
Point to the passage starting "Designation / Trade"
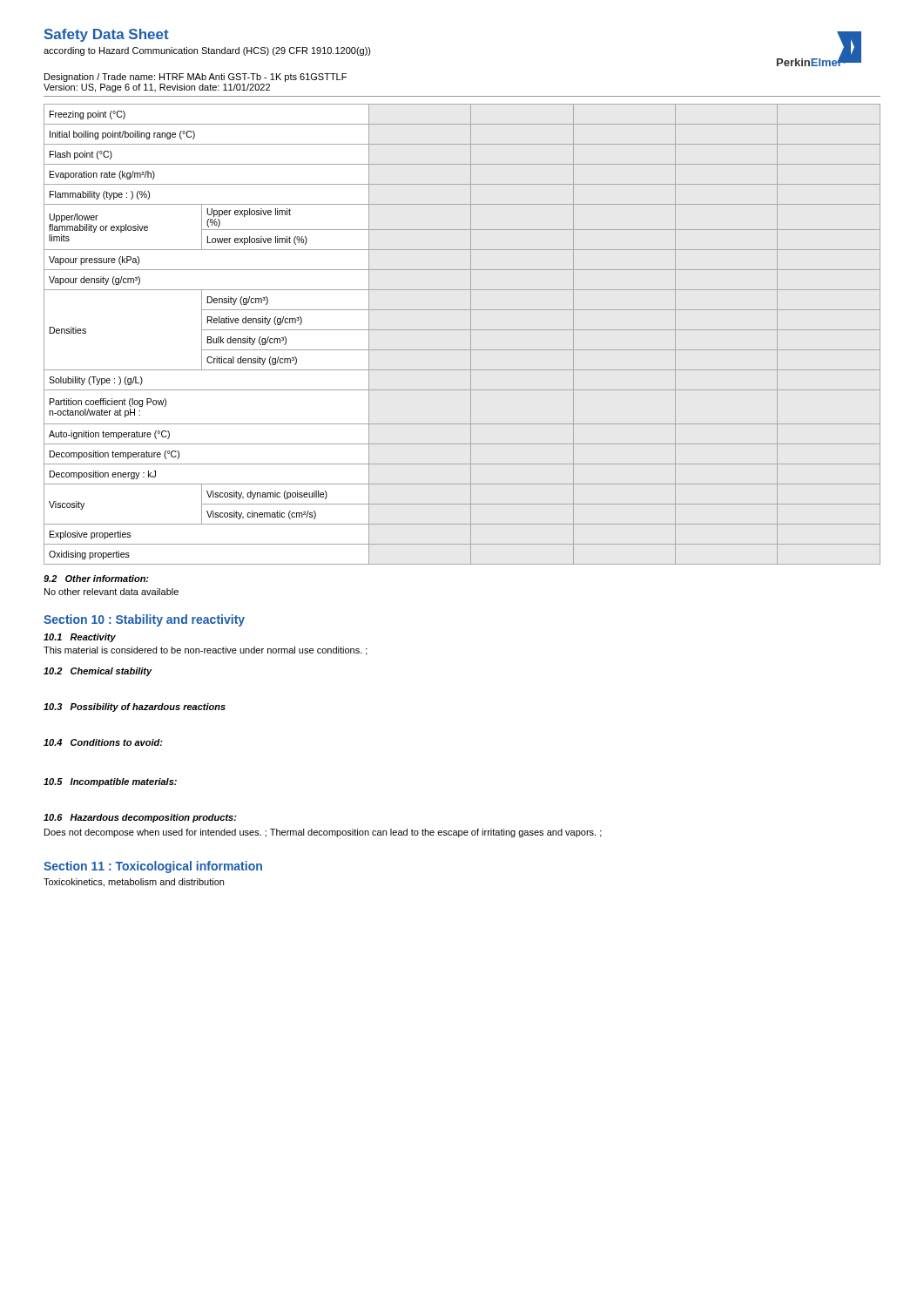tap(195, 82)
